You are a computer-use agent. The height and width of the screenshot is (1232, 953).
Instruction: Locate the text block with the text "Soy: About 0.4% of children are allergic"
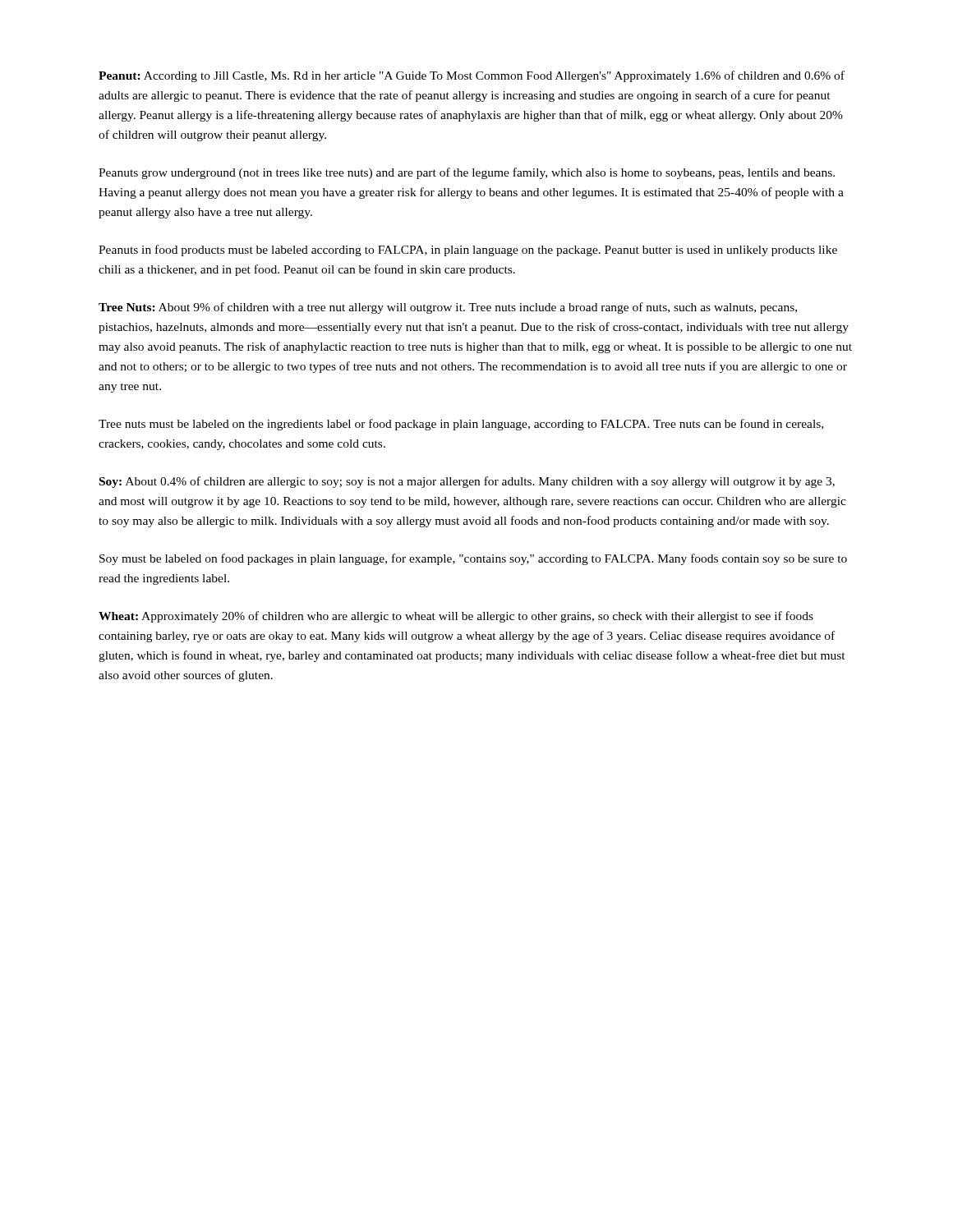coord(472,501)
